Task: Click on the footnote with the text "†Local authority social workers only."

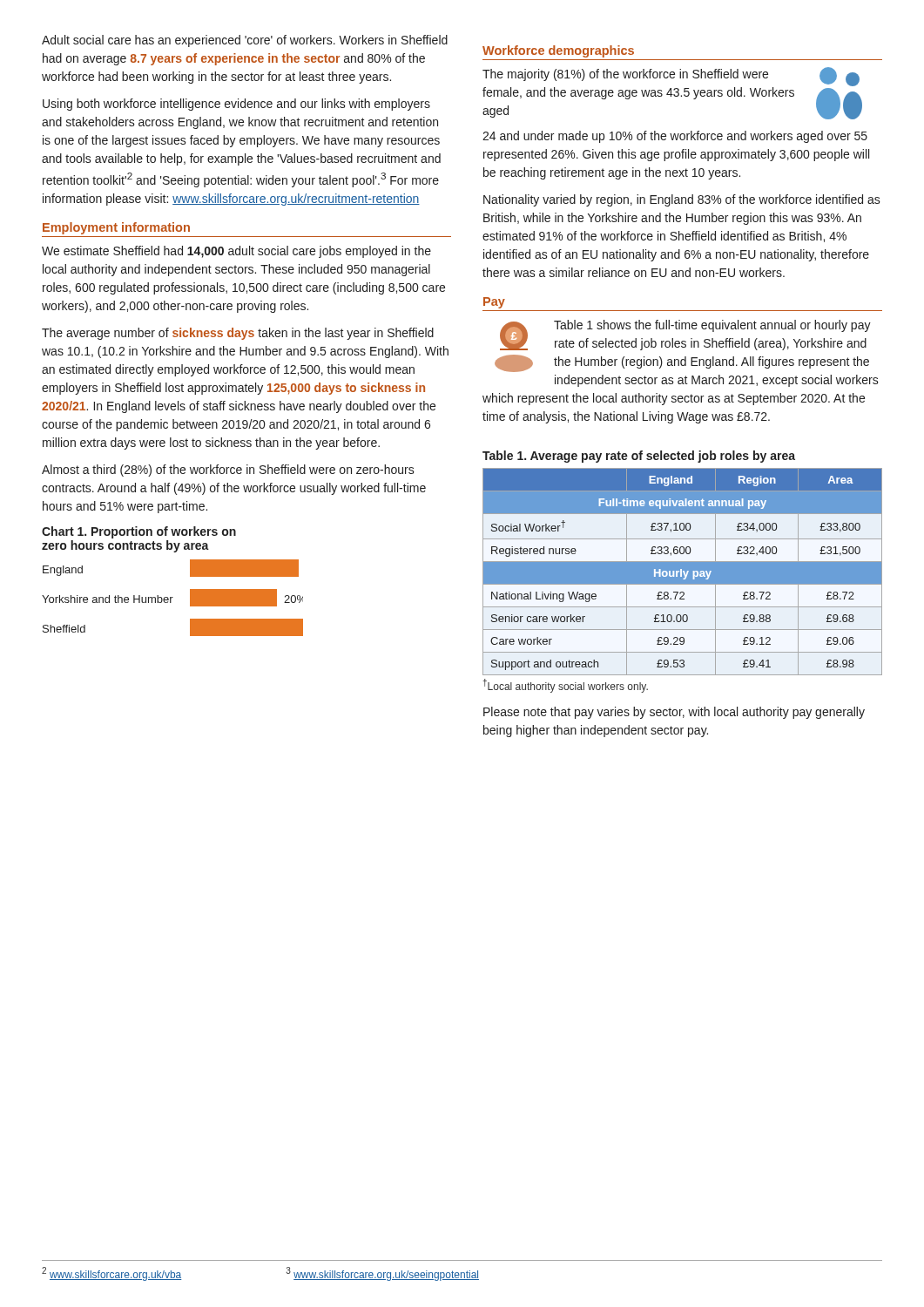Action: click(565, 686)
